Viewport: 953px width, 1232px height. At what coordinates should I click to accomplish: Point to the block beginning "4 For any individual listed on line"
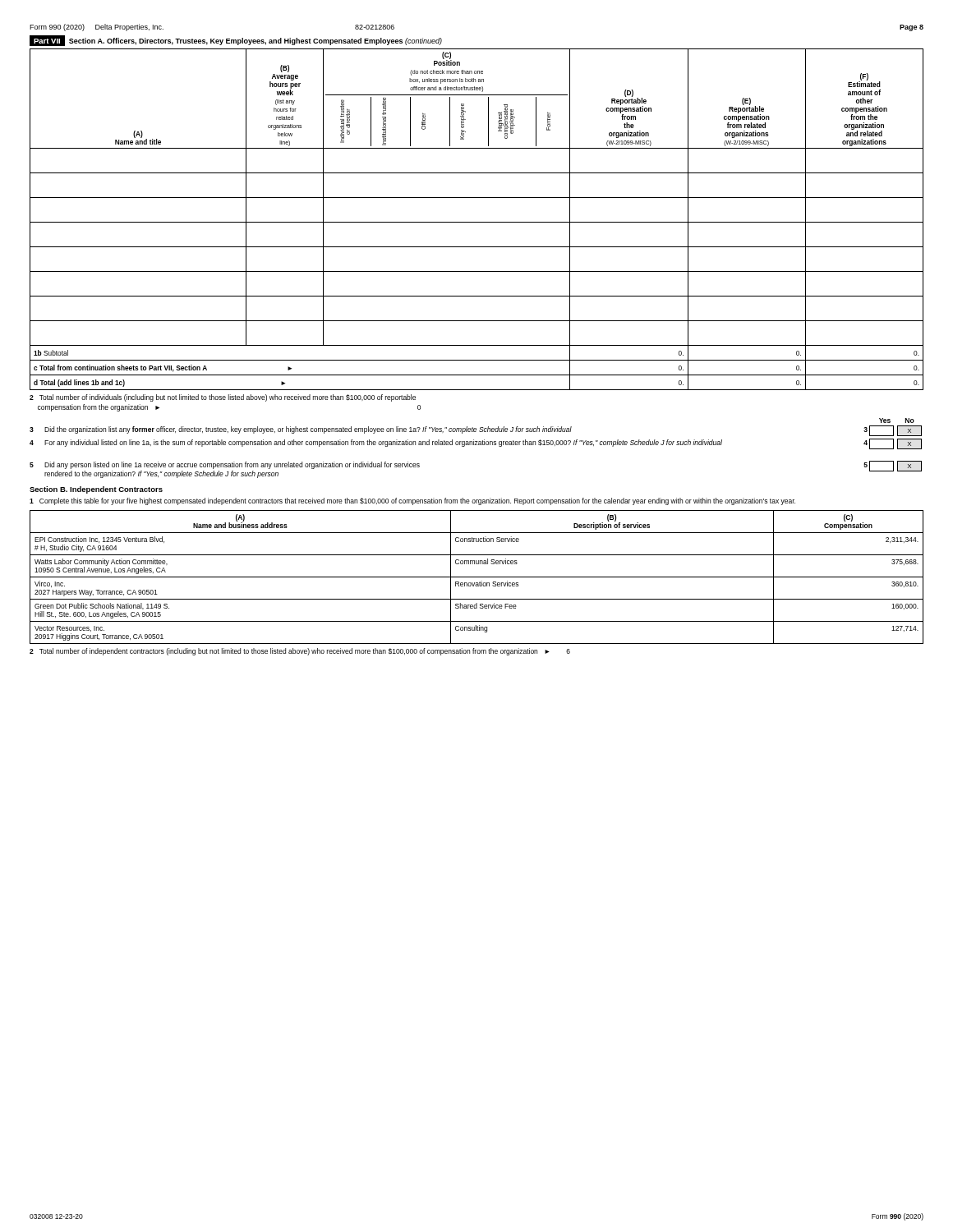(x=476, y=448)
